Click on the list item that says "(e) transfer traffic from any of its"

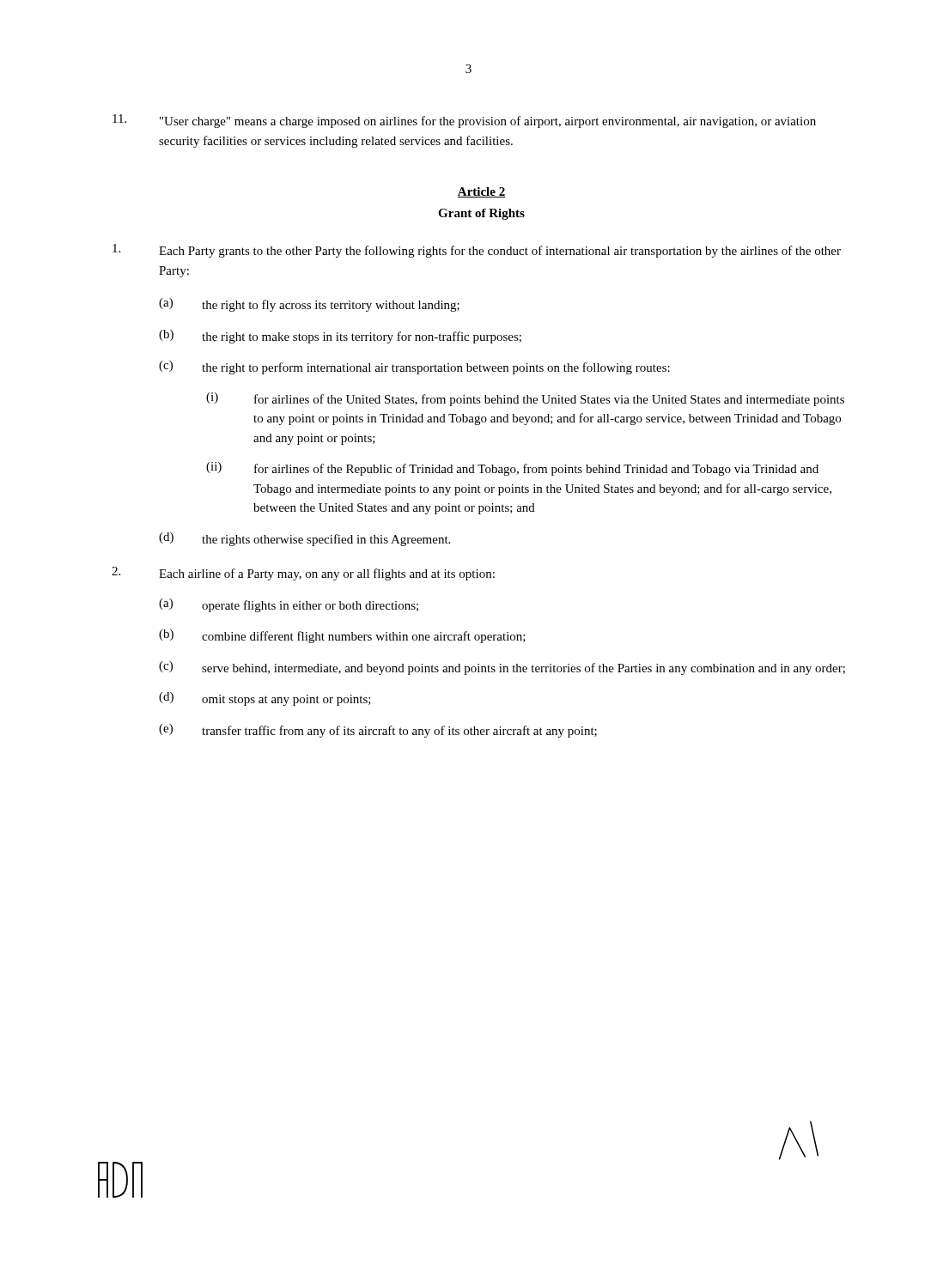[x=505, y=731]
